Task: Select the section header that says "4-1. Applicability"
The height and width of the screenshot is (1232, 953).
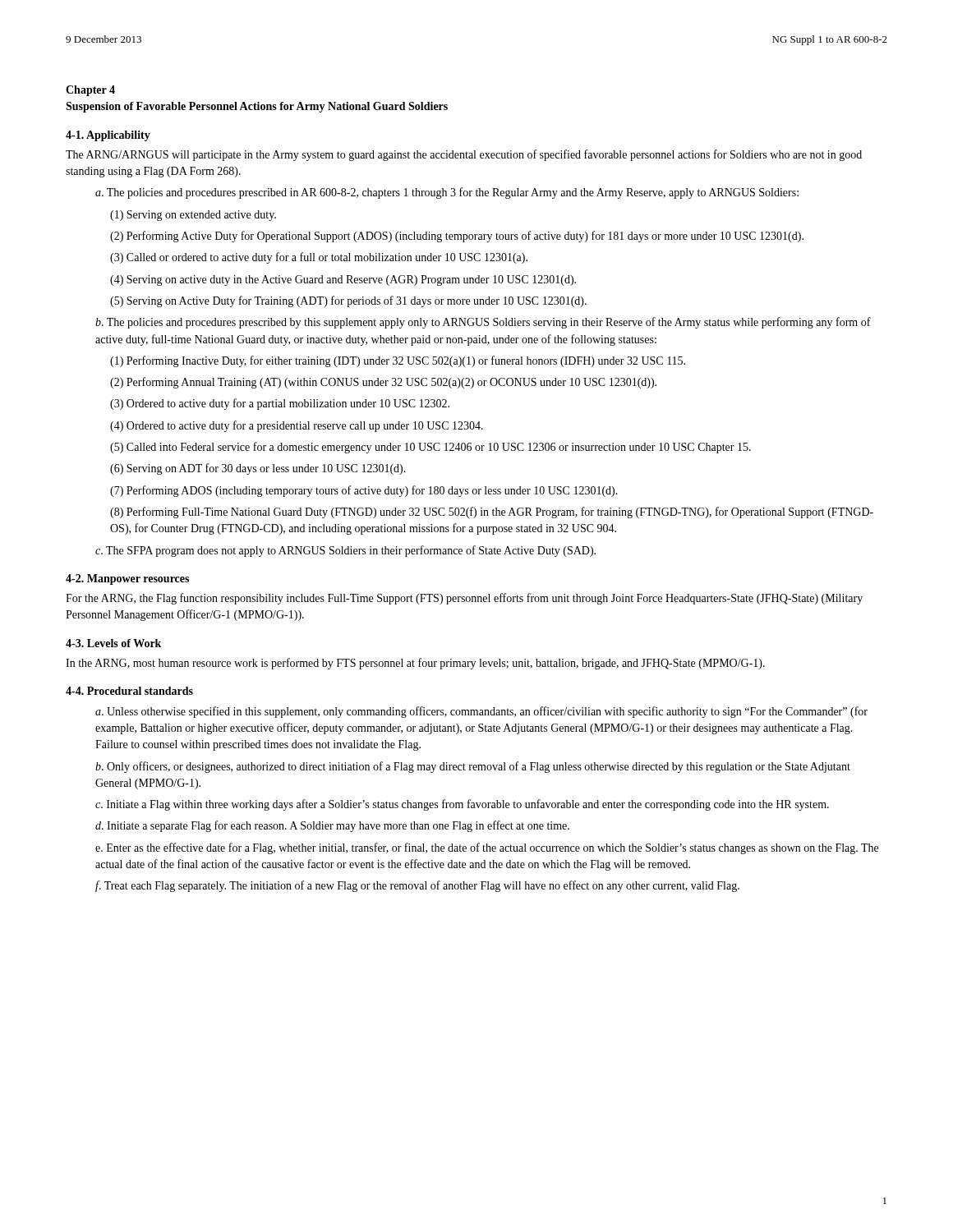Action: pyautogui.click(x=108, y=136)
